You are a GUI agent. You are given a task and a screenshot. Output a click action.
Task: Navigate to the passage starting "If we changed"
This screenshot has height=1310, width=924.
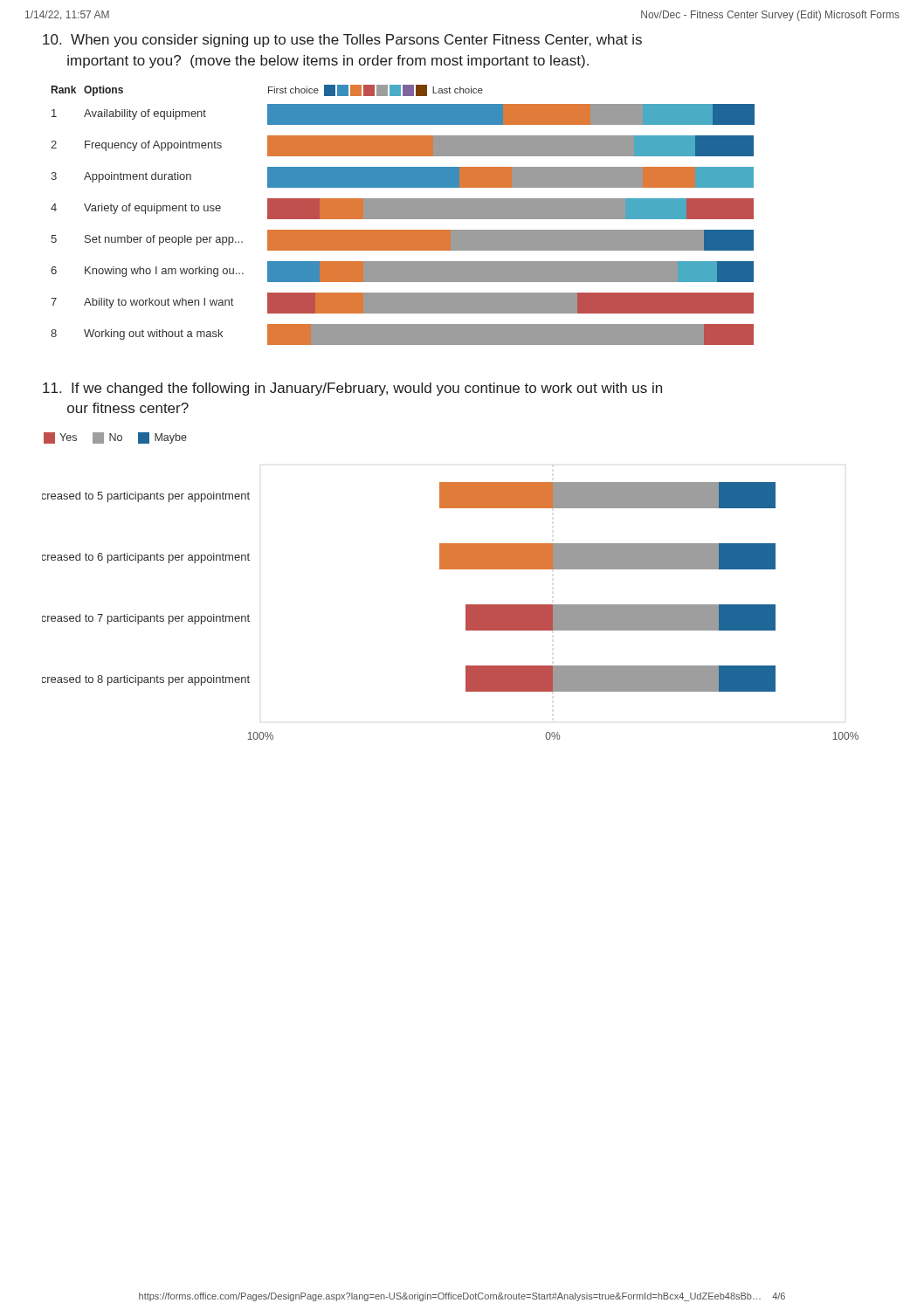[x=353, y=398]
